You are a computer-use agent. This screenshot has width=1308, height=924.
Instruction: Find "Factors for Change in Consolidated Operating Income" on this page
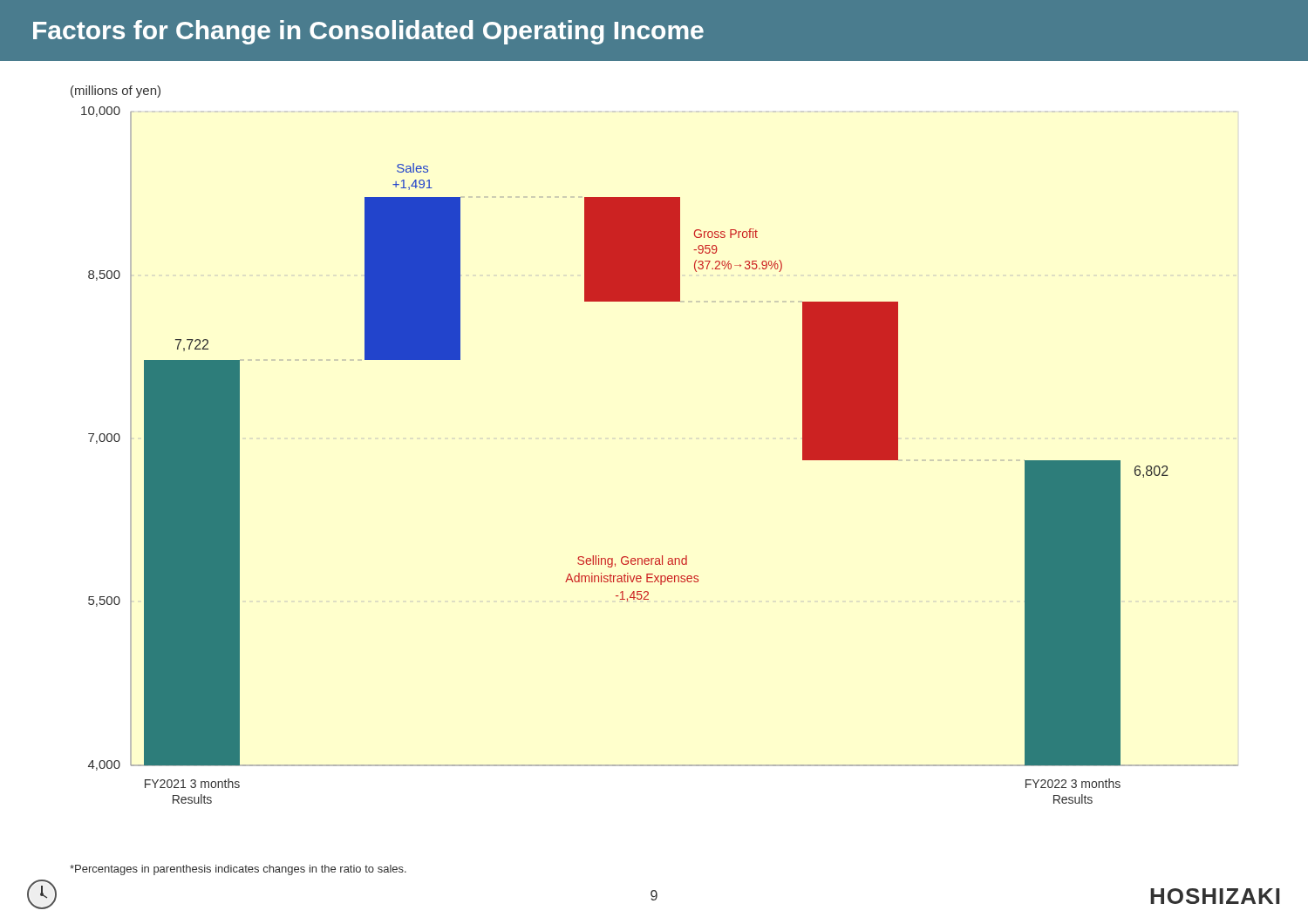point(654,31)
